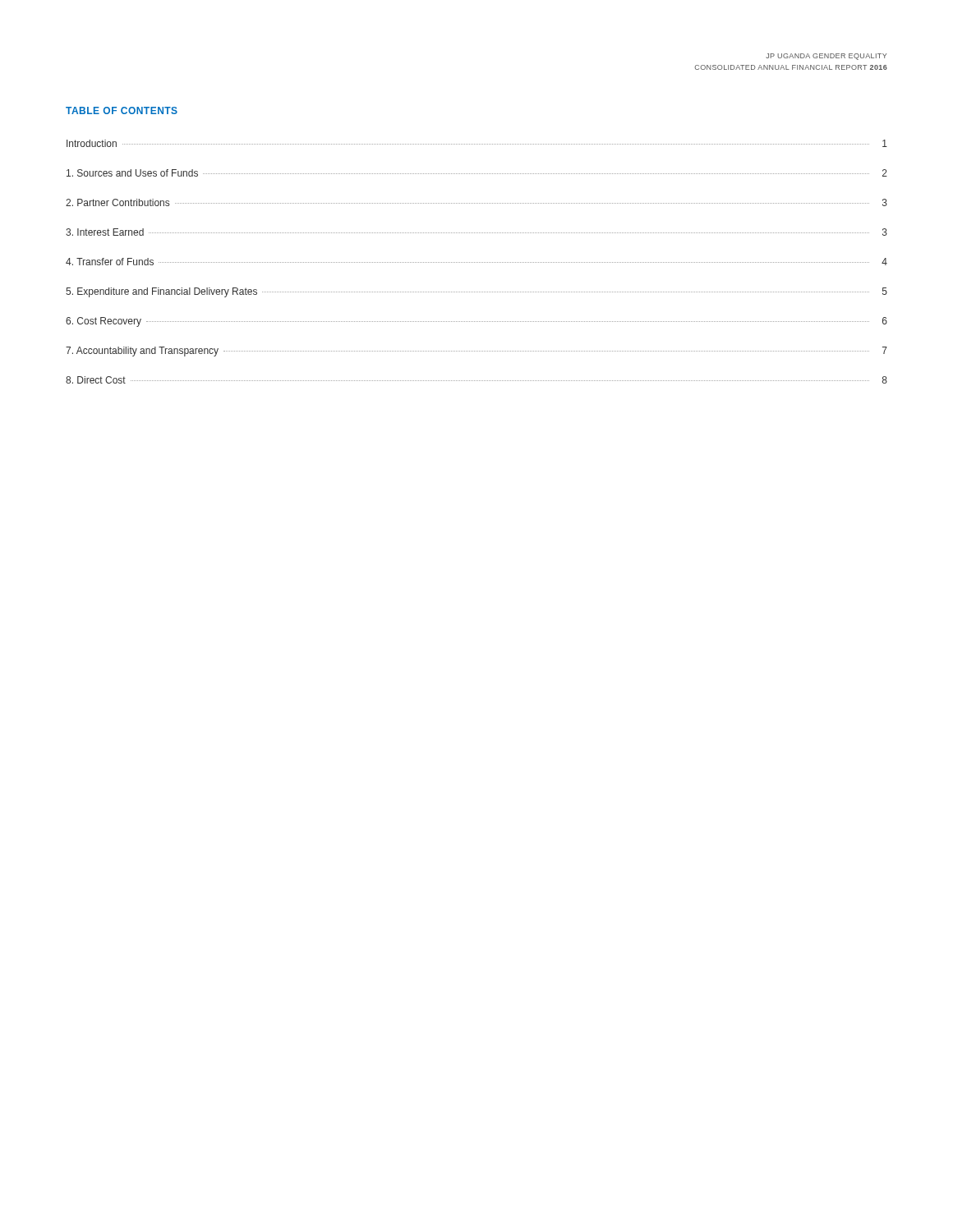
Task: Where does it say "Introduction 1"?
Action: pos(476,144)
